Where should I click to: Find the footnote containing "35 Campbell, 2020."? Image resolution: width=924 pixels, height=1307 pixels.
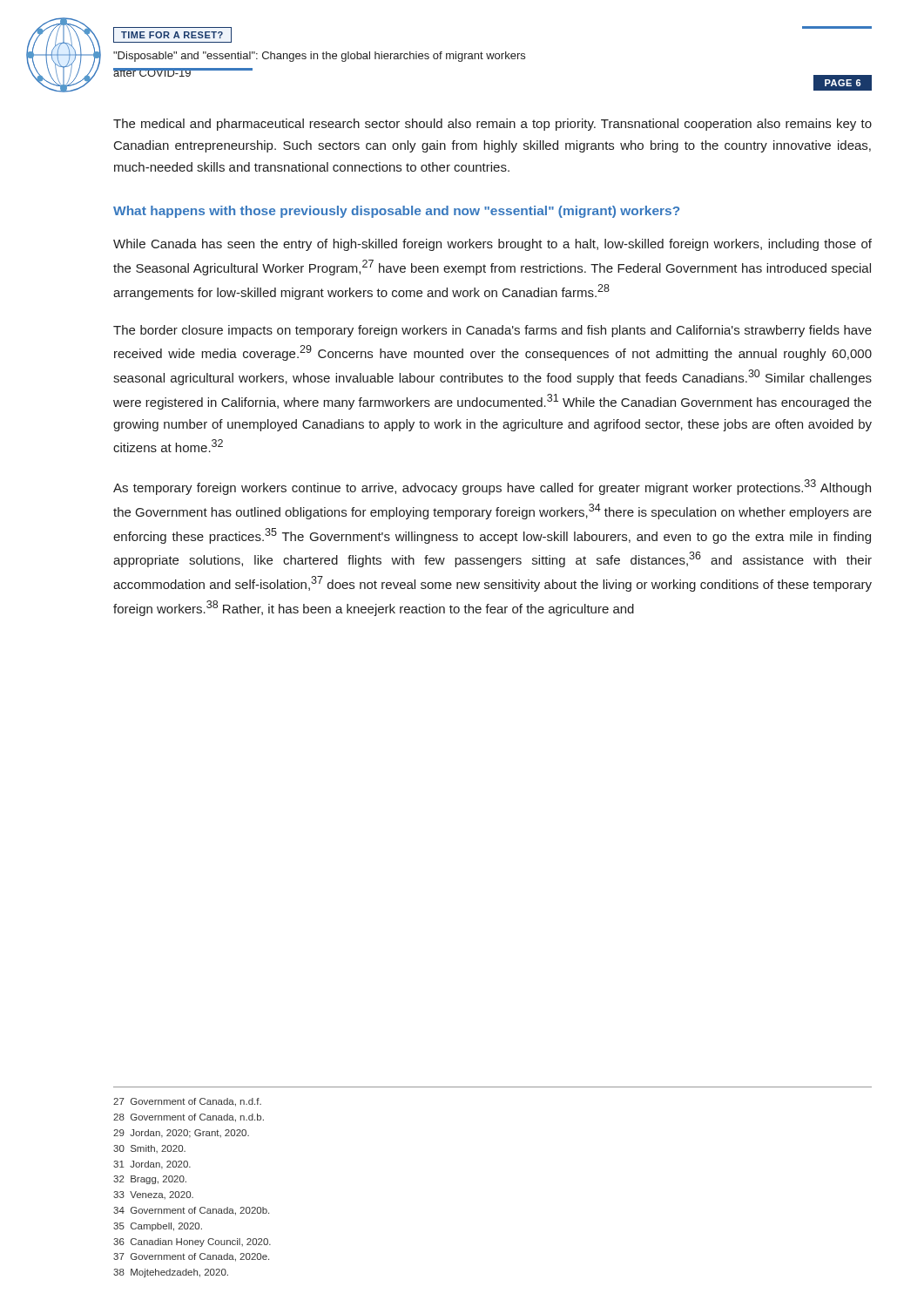(158, 1226)
